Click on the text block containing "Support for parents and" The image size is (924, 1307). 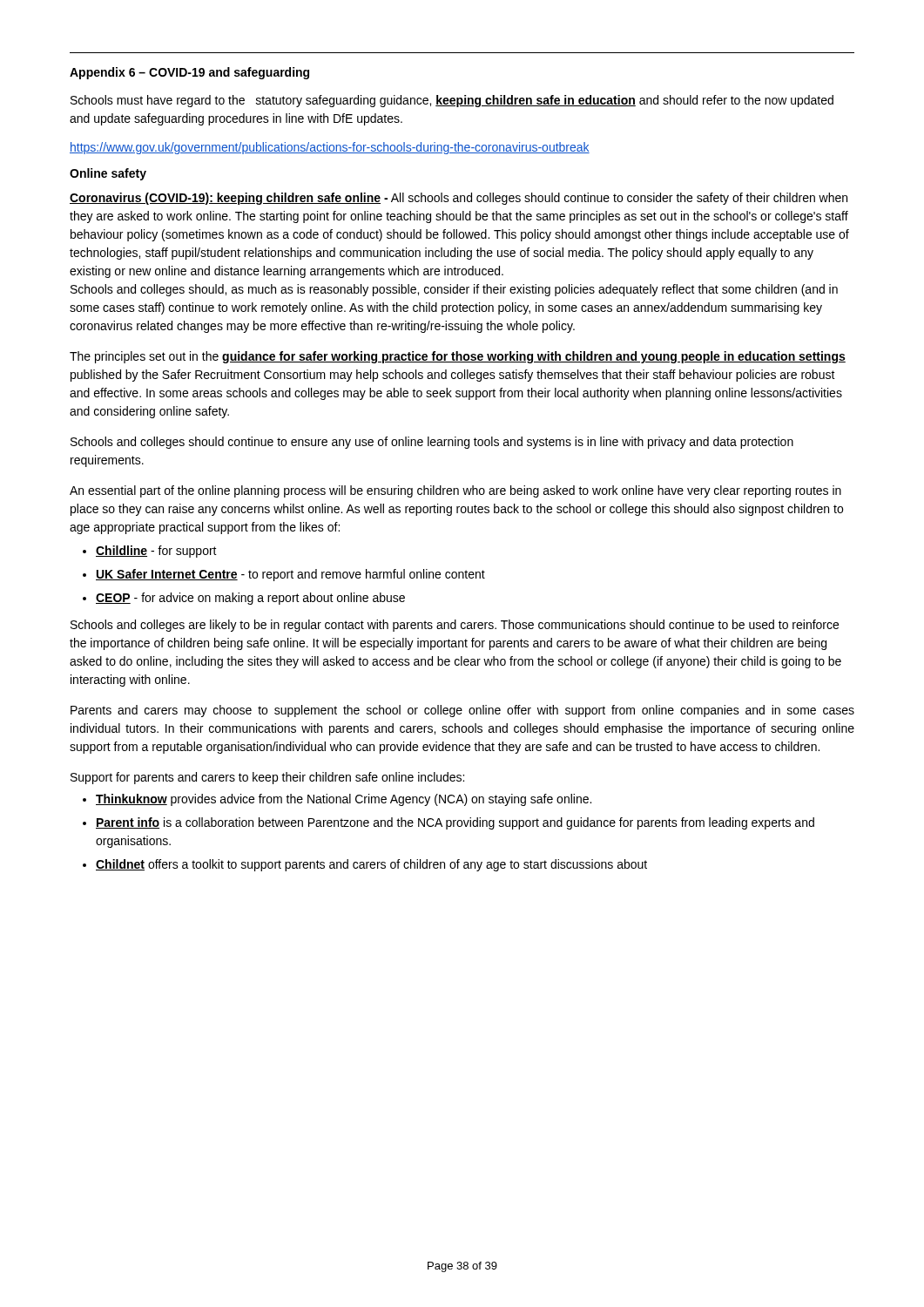coord(268,777)
